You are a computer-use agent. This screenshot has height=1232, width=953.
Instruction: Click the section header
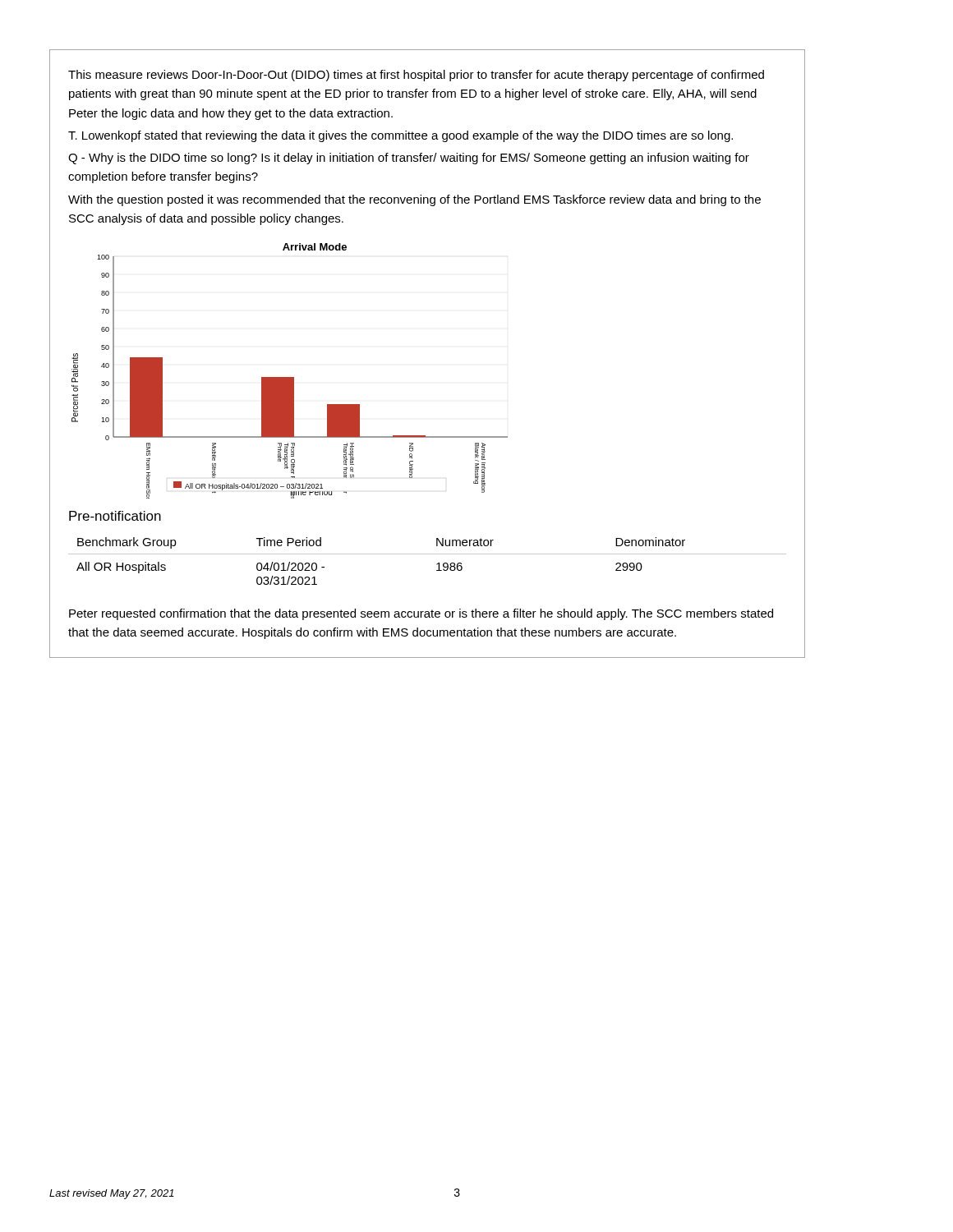tap(115, 516)
